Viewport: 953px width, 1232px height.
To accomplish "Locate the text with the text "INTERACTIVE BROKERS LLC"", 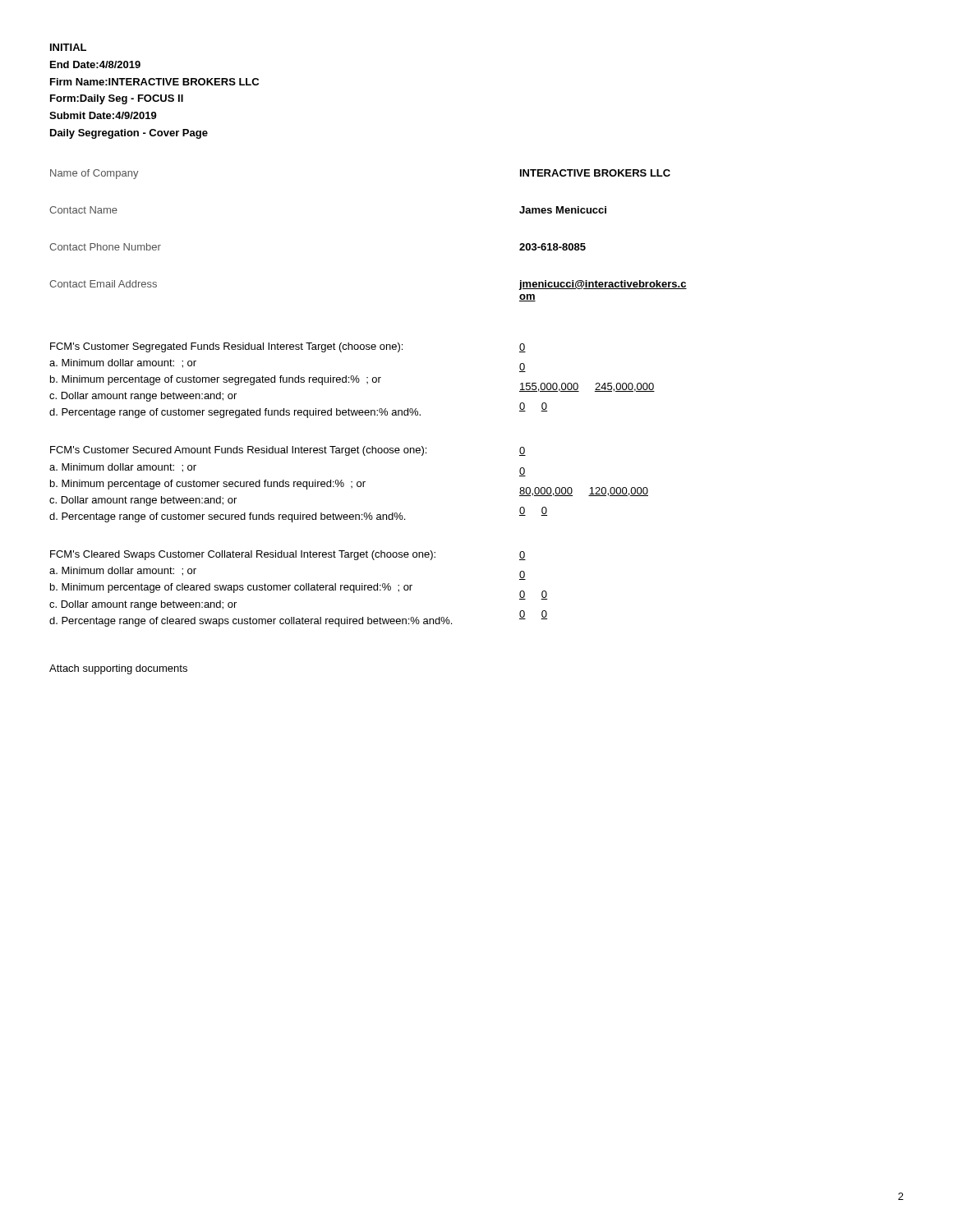I will click(x=595, y=173).
